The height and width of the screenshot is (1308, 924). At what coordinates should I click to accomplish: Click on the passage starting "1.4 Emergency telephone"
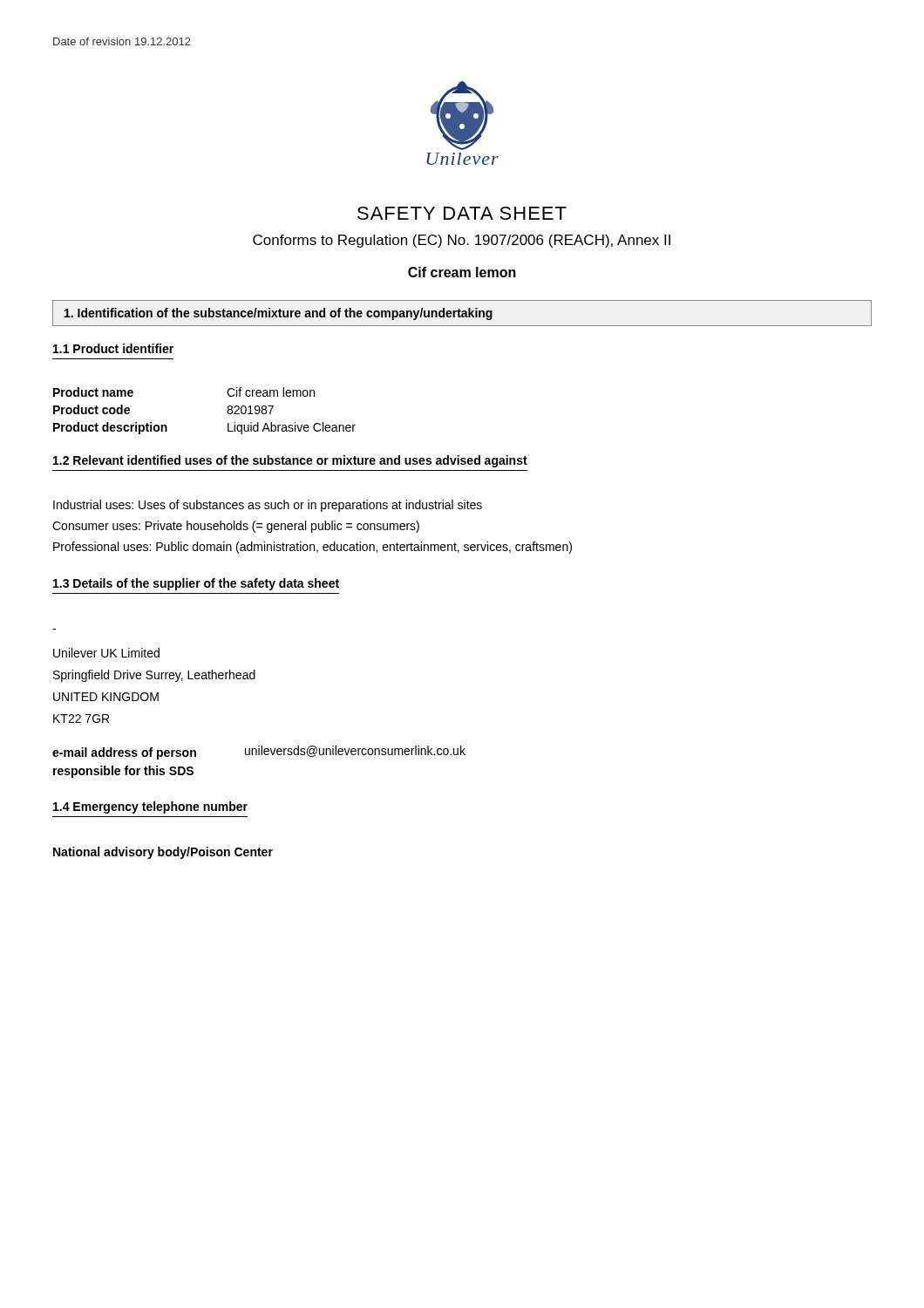click(150, 809)
